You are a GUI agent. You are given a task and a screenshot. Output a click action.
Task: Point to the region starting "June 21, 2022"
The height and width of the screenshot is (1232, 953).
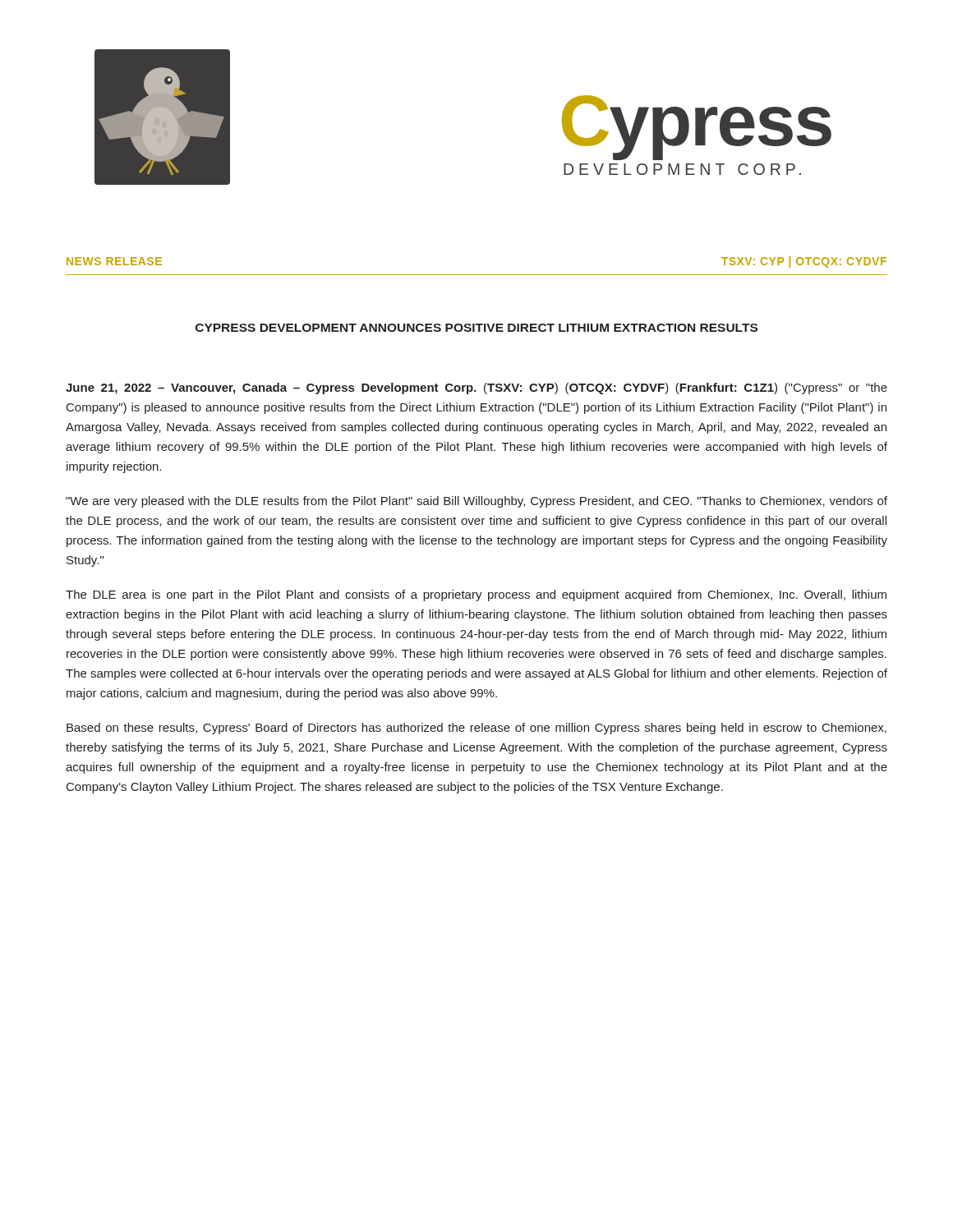coord(476,427)
